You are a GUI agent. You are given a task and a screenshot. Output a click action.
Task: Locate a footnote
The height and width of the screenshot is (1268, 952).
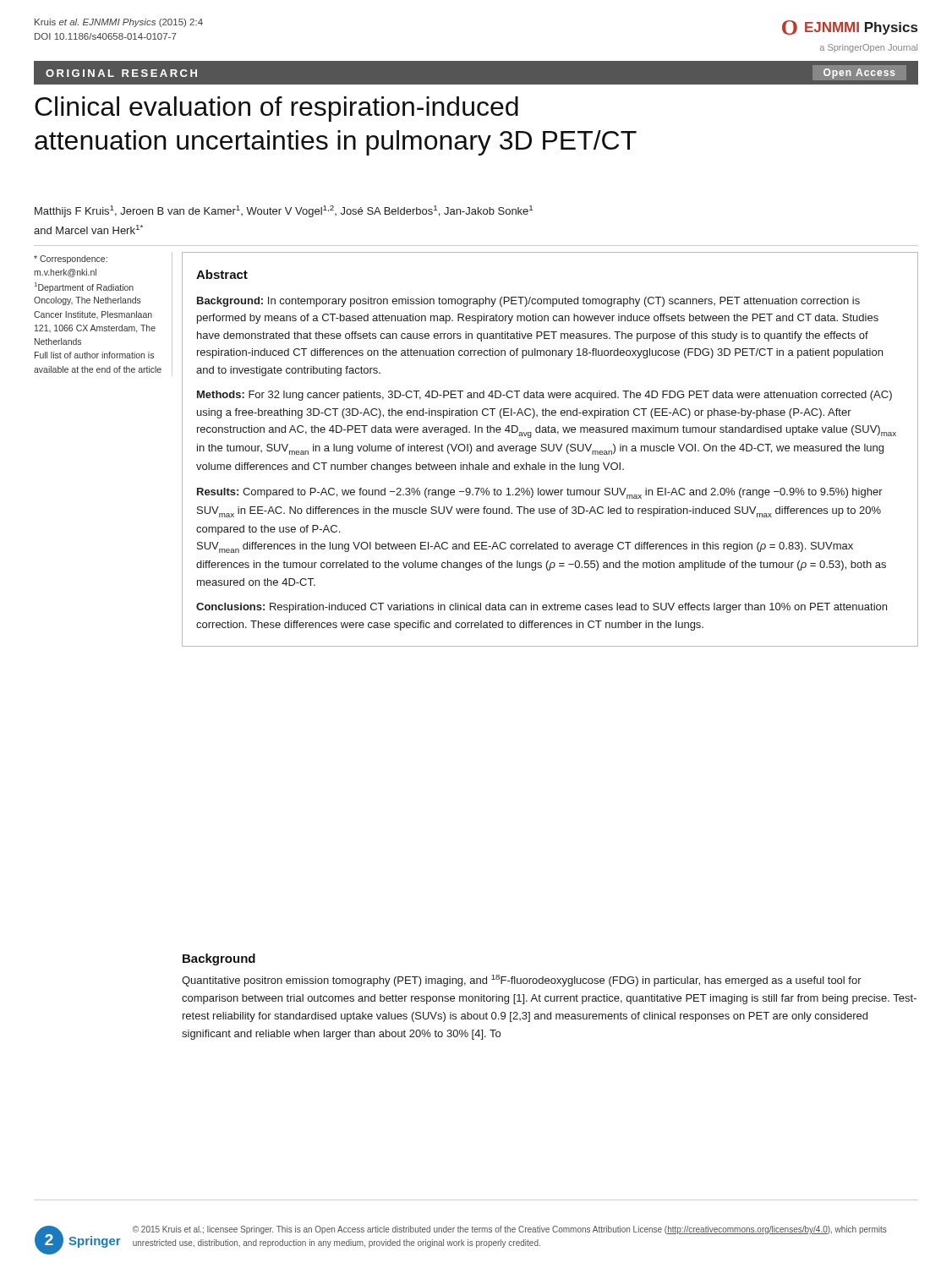coord(98,314)
